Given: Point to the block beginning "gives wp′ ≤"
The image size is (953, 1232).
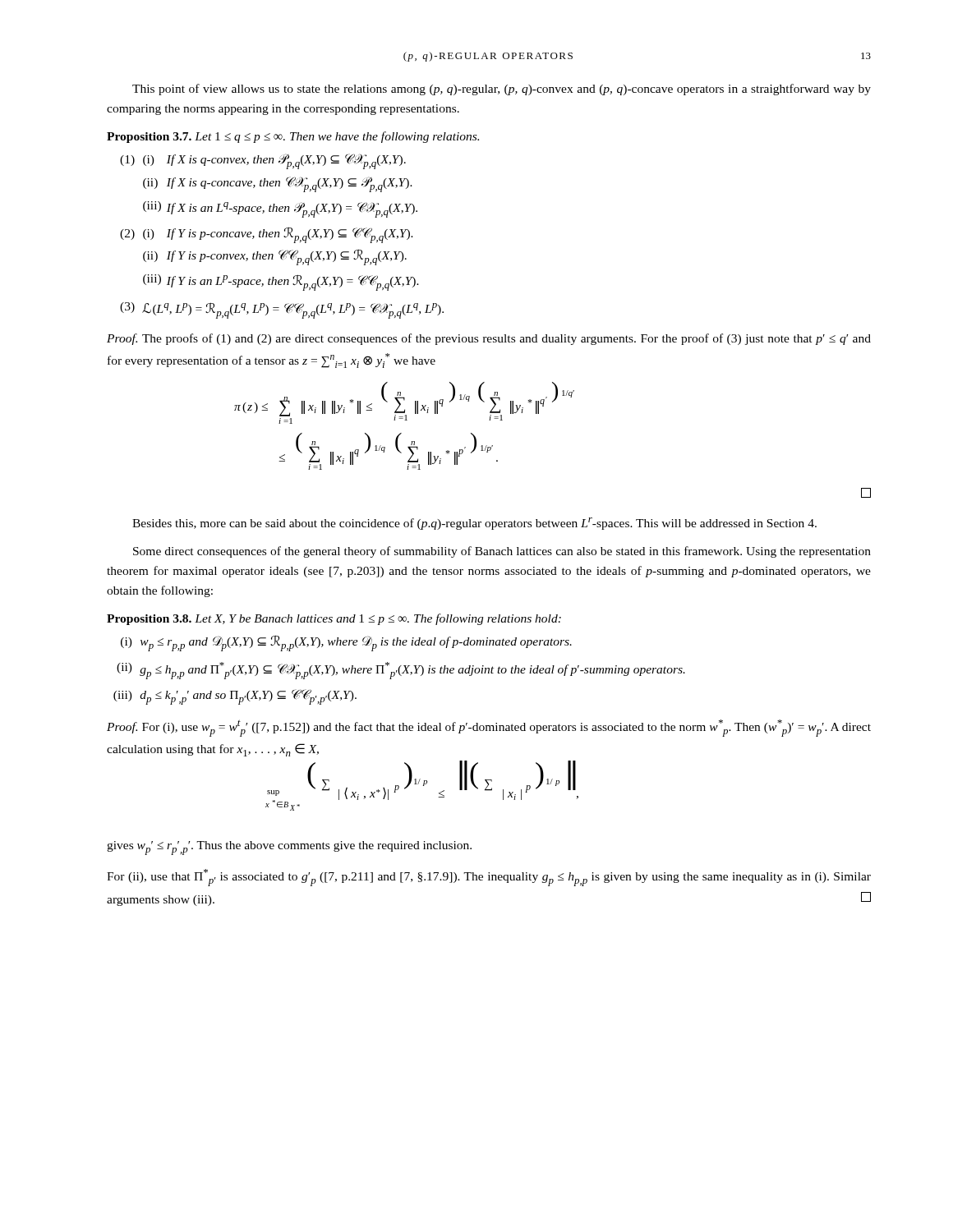Looking at the screenshot, I should coord(289,848).
